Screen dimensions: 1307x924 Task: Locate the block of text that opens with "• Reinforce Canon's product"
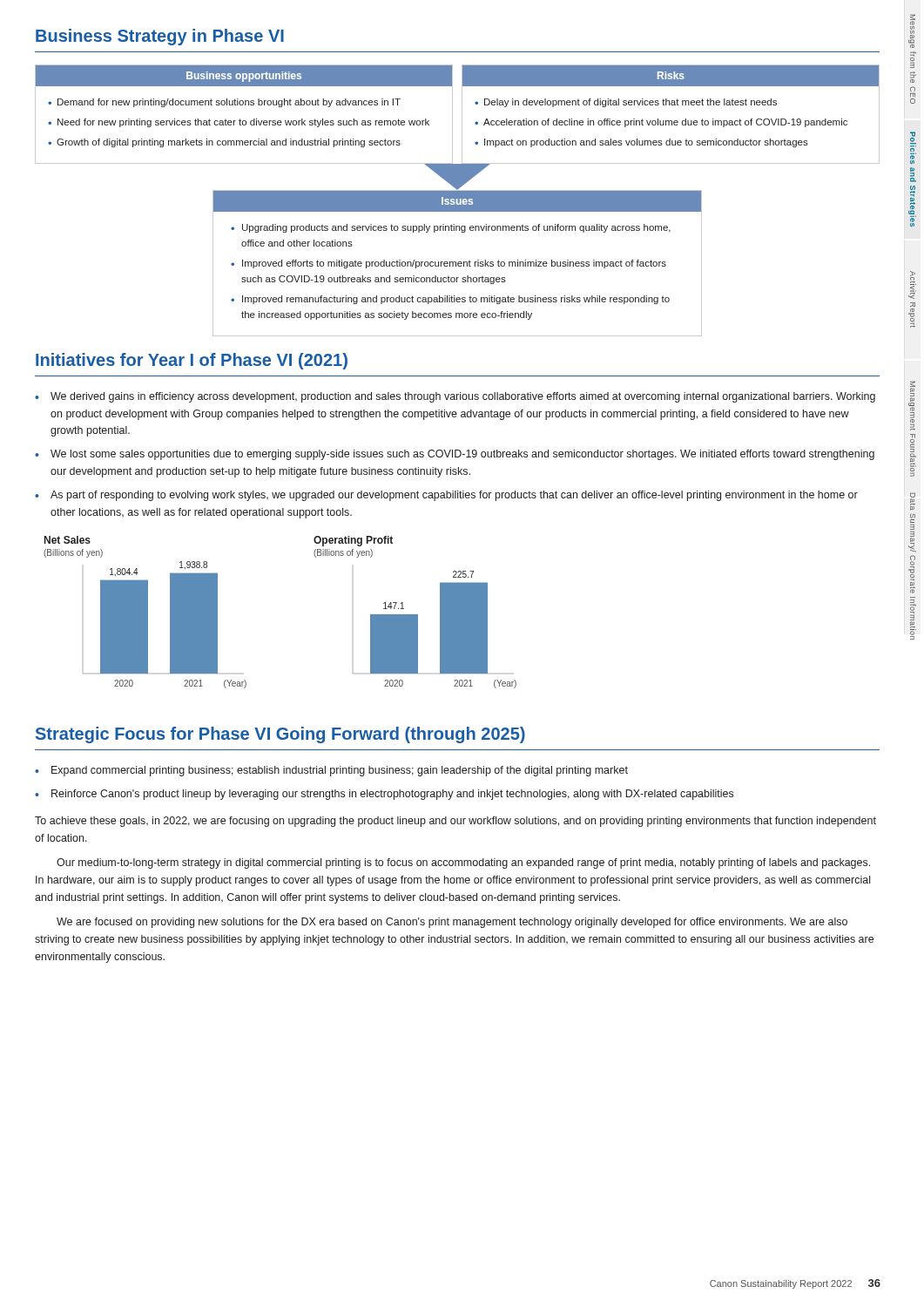pos(384,795)
